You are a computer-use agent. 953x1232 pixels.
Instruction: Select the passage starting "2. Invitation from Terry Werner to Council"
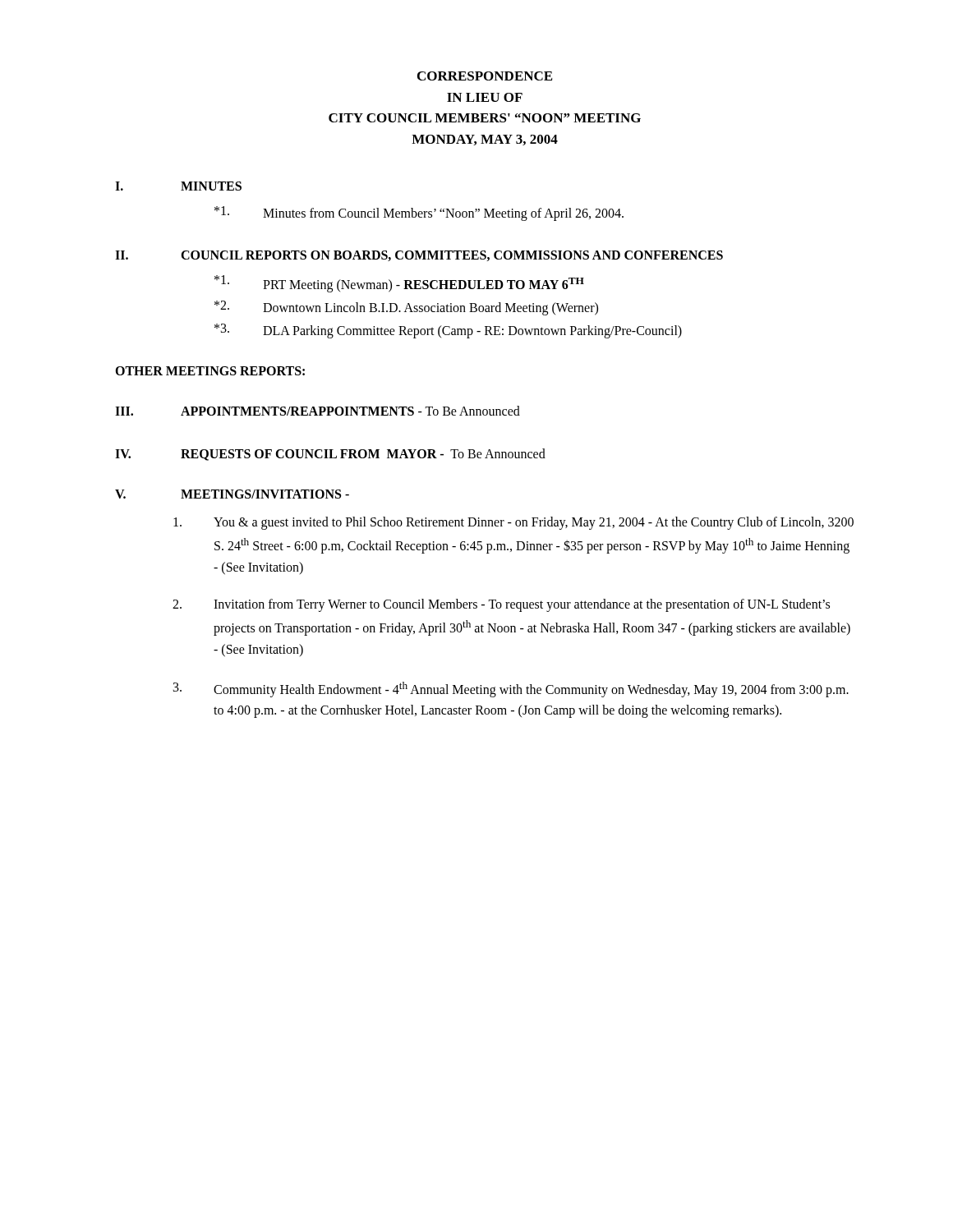(x=513, y=627)
